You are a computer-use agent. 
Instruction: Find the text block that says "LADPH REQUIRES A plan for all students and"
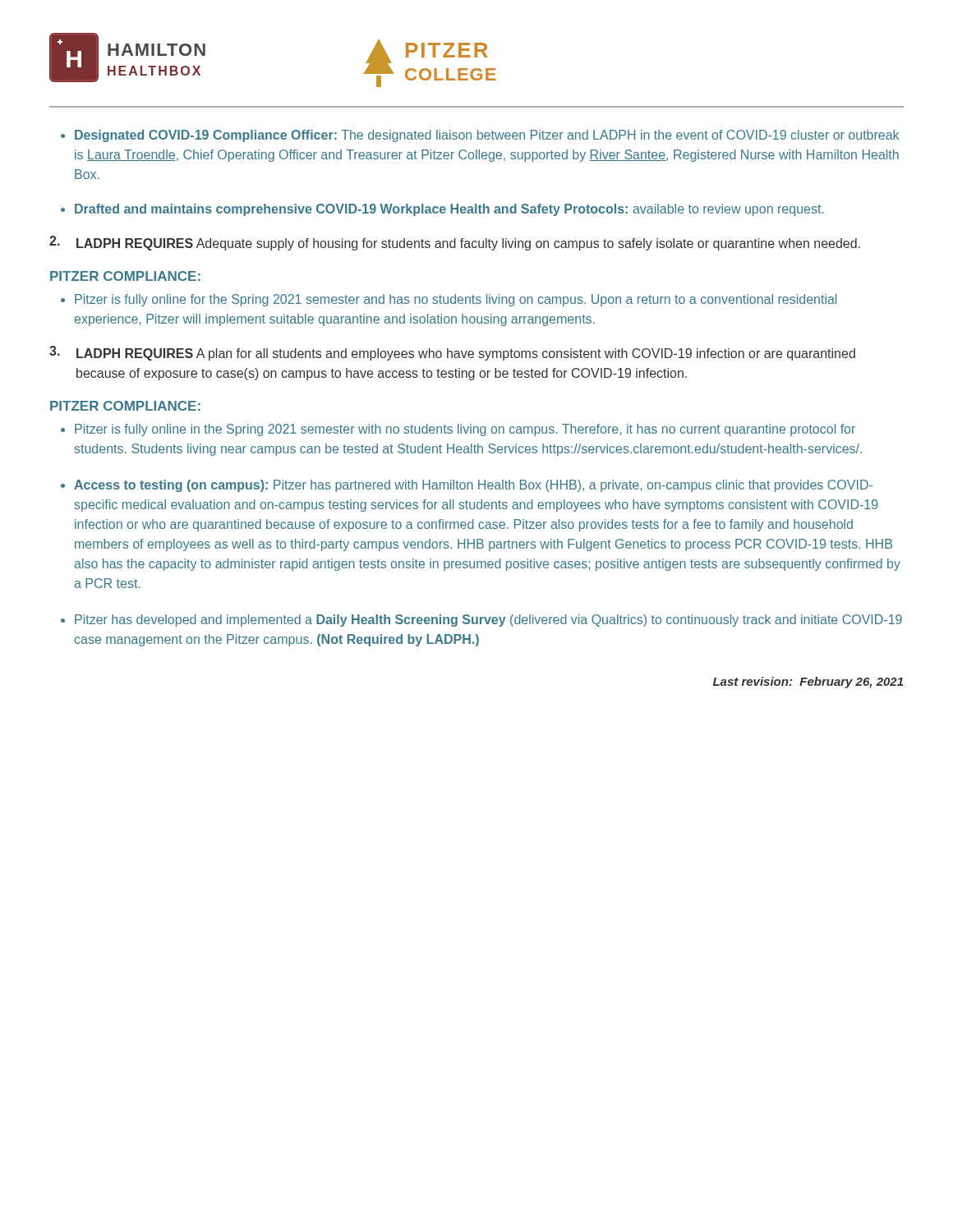(x=476, y=364)
